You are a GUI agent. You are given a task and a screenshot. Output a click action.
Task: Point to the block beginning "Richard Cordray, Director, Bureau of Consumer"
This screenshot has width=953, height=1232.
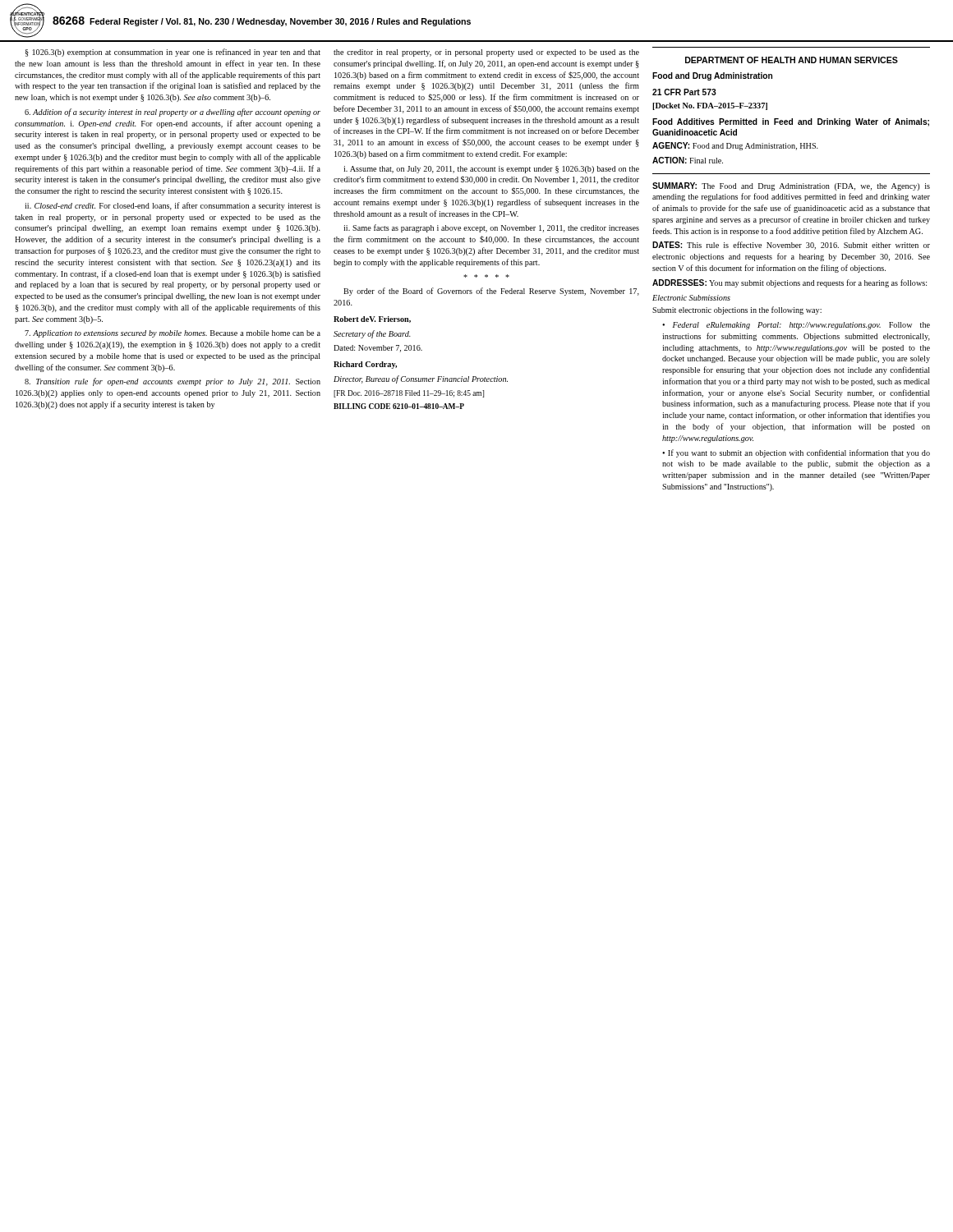click(486, 372)
